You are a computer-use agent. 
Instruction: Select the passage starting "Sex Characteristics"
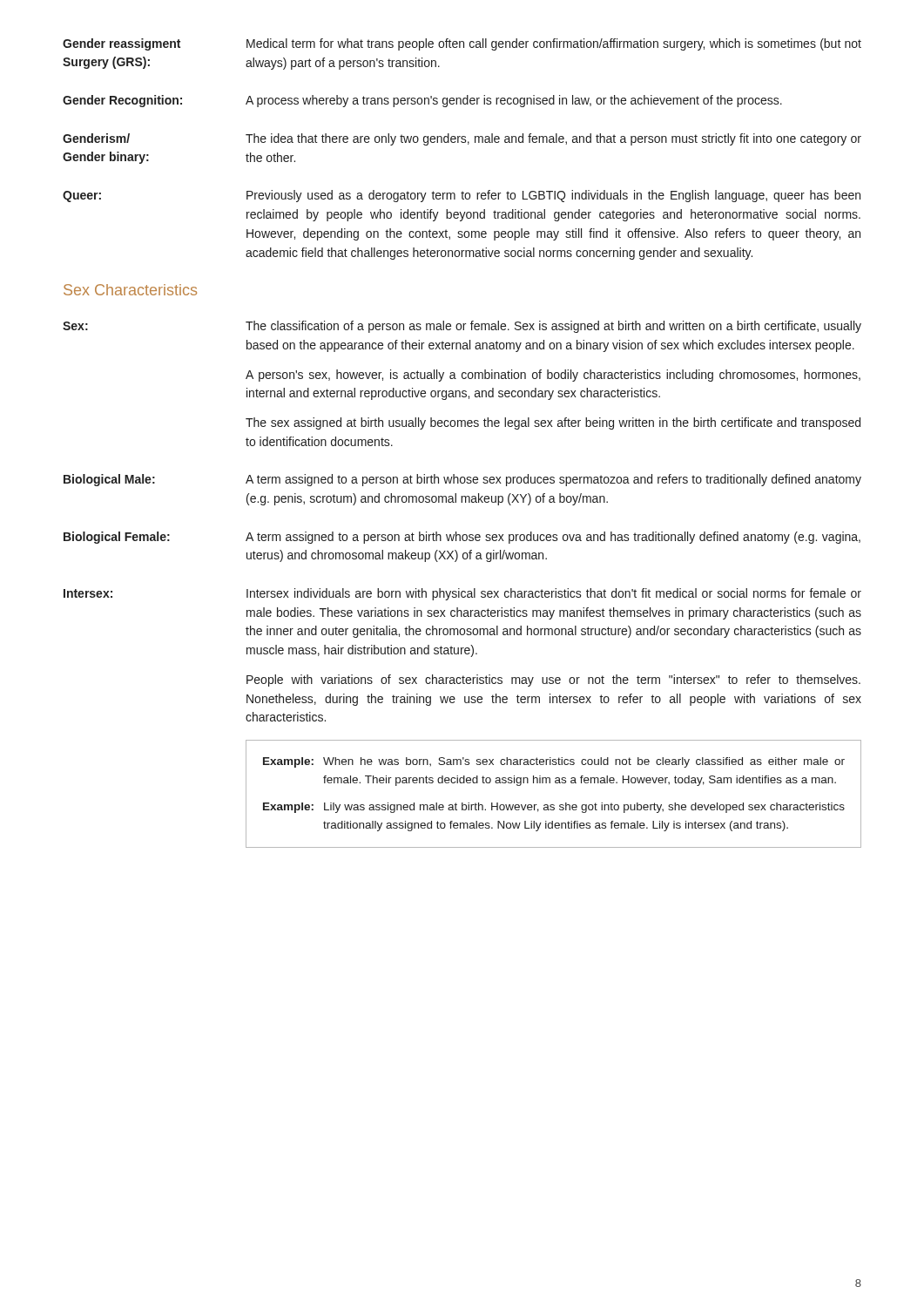coord(130,290)
